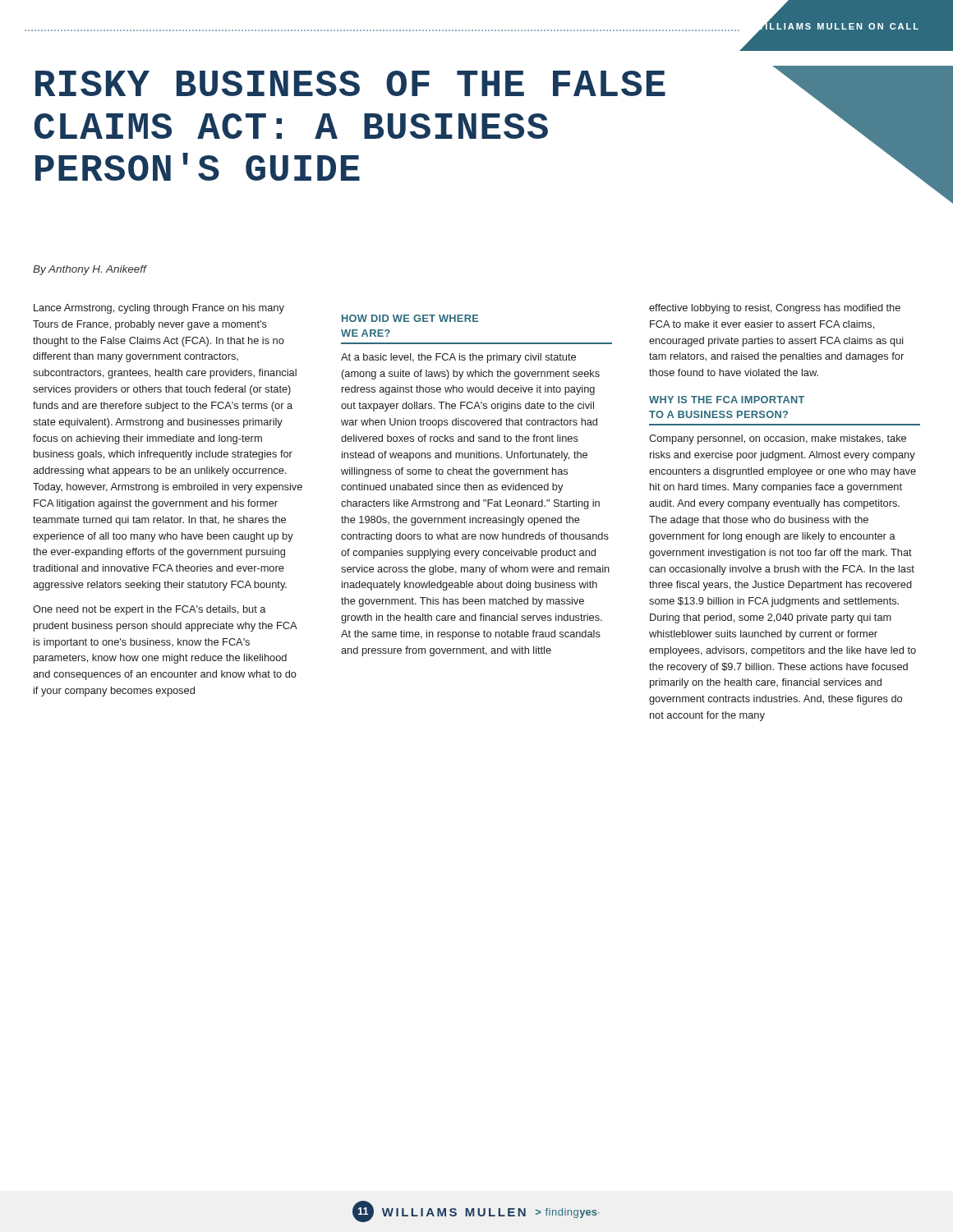Image resolution: width=953 pixels, height=1232 pixels.
Task: Locate the block starting "Lance Armstrong, cycling through France on"
Action: coord(168,446)
